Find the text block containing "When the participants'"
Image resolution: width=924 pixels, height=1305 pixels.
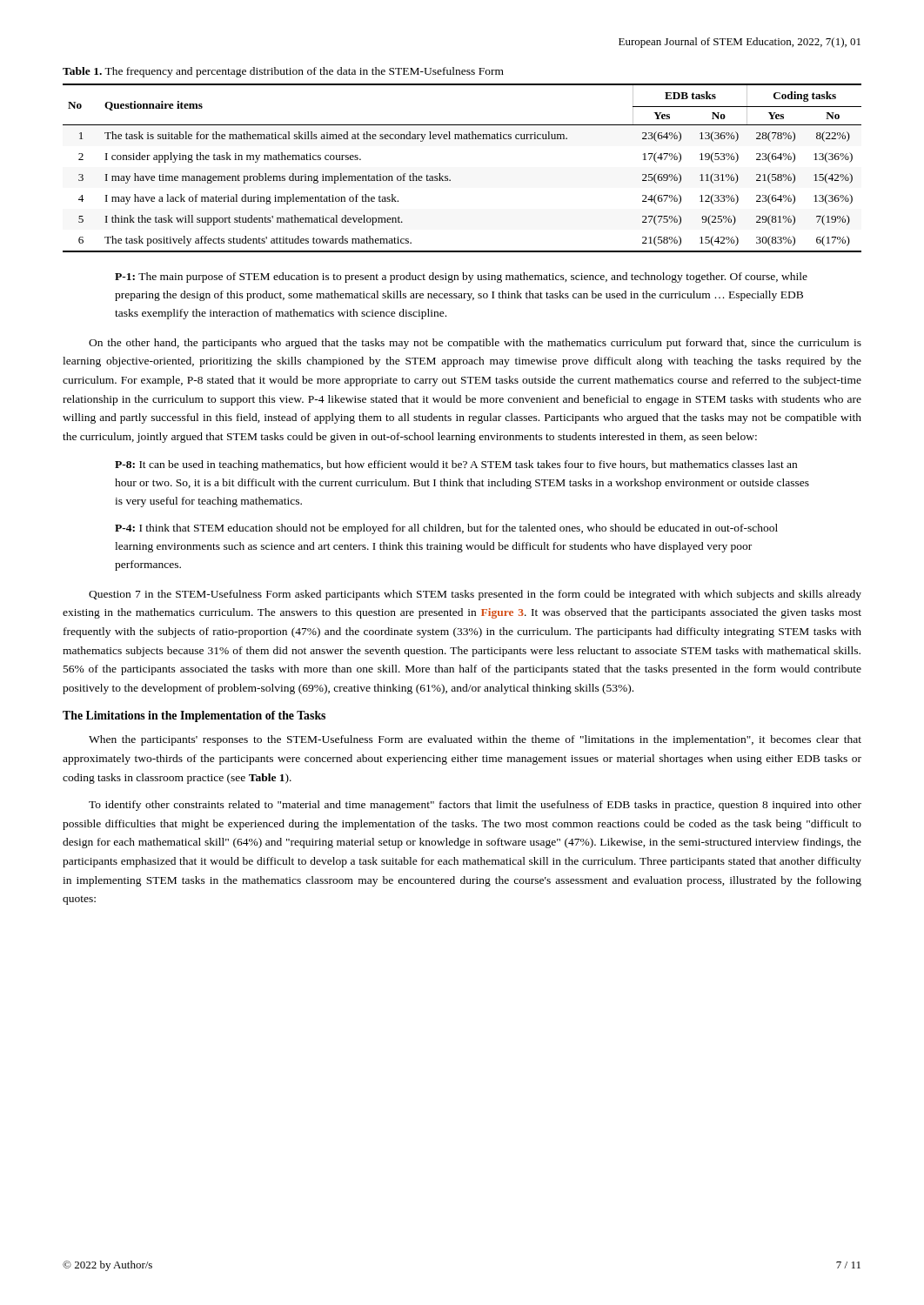click(x=462, y=758)
